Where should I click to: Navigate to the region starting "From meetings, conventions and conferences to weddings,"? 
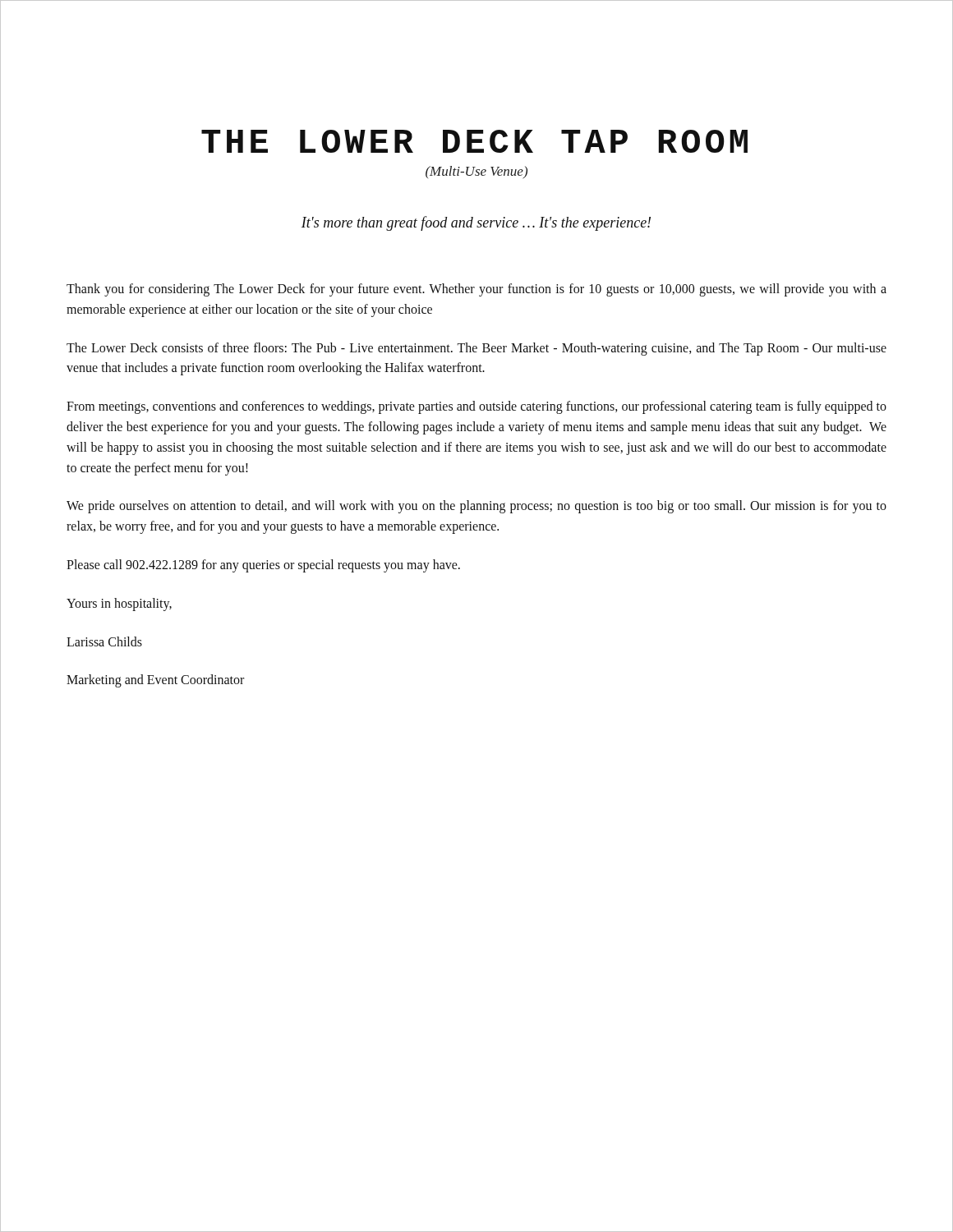[476, 437]
